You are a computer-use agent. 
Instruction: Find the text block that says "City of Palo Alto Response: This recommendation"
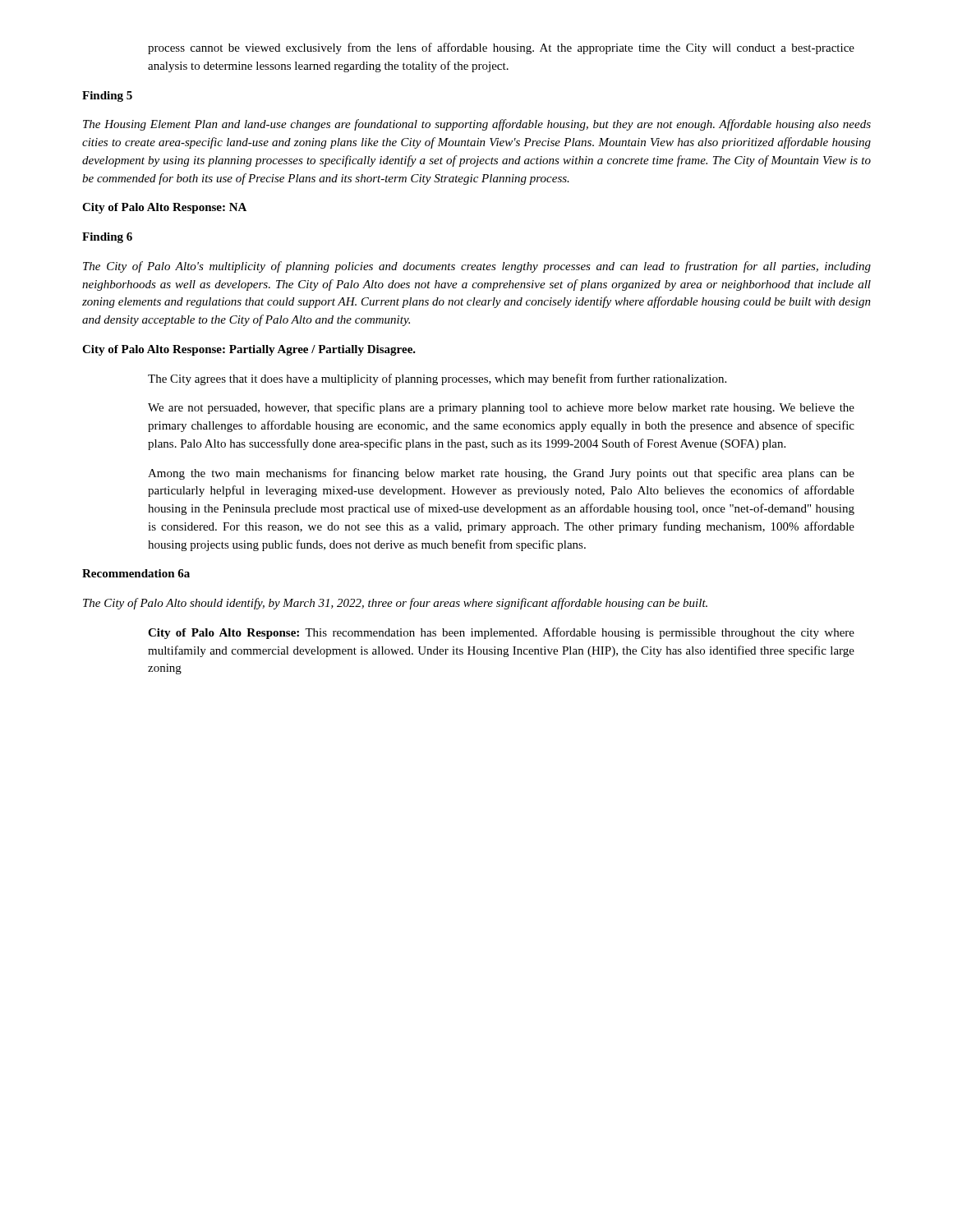pyautogui.click(x=501, y=651)
